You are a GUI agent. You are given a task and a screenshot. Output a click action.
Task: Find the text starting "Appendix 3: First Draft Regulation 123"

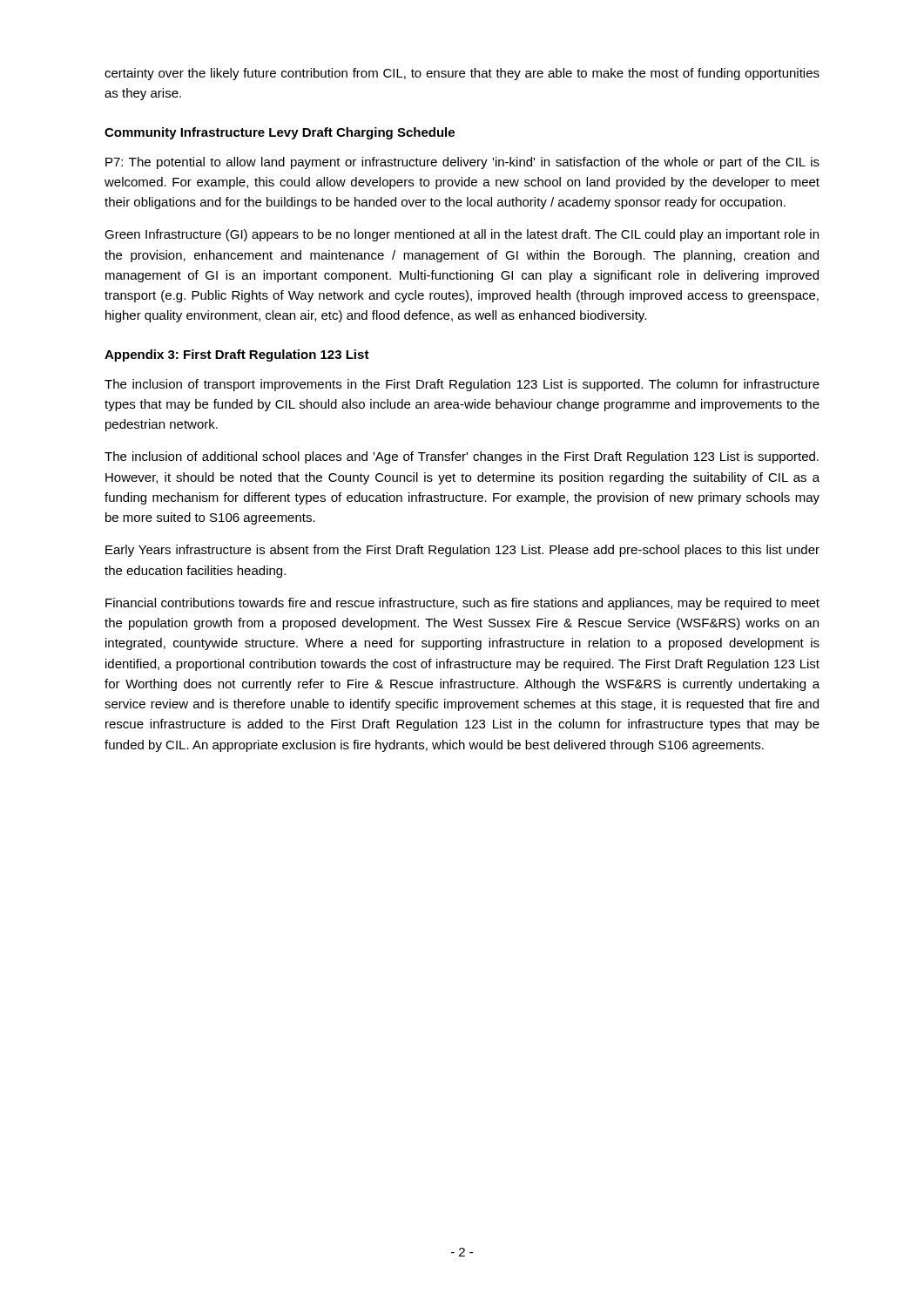[237, 354]
